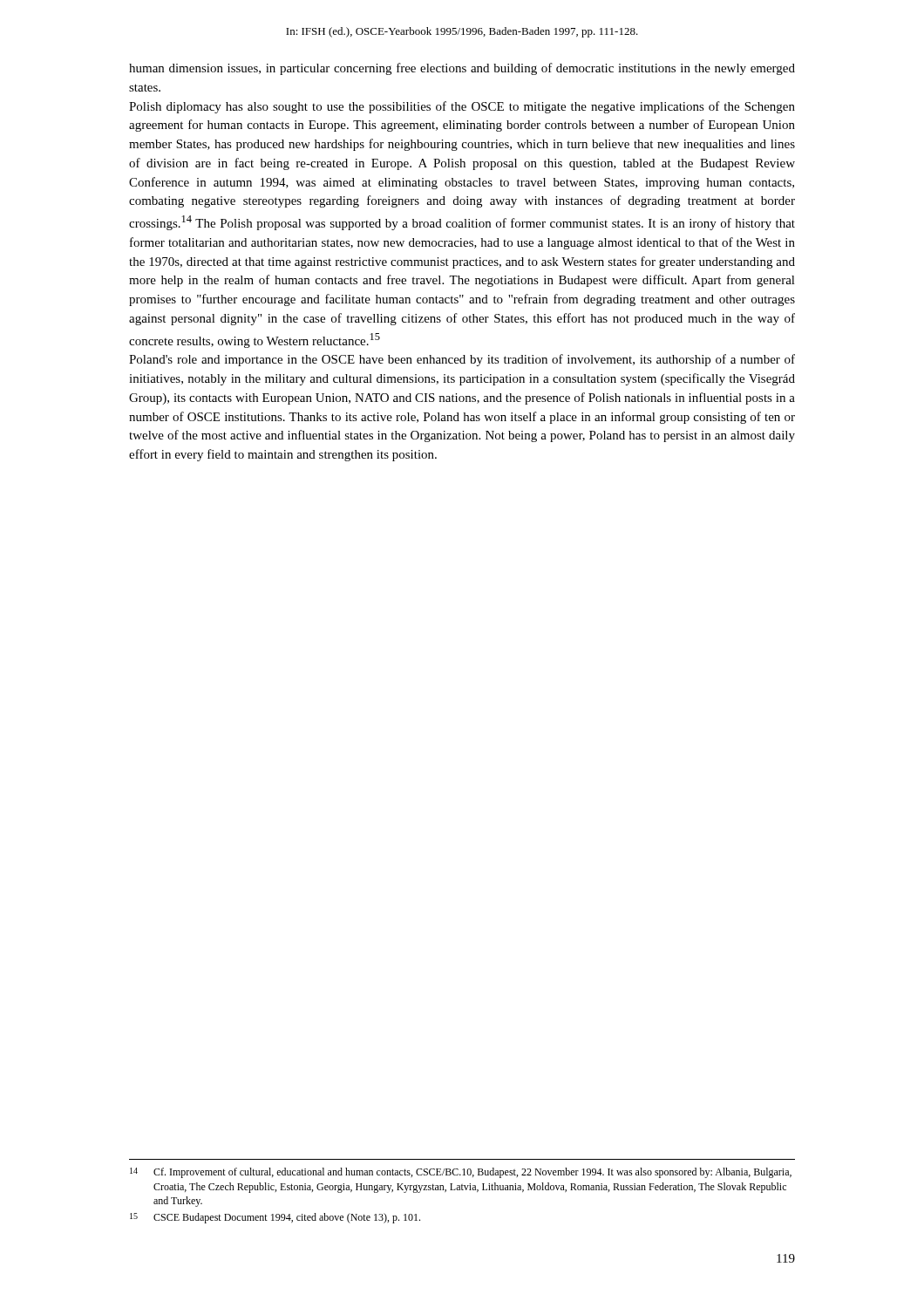Point to the region starting "Poland's role and importance in the OSCE"
This screenshot has height=1308, width=924.
462,408
